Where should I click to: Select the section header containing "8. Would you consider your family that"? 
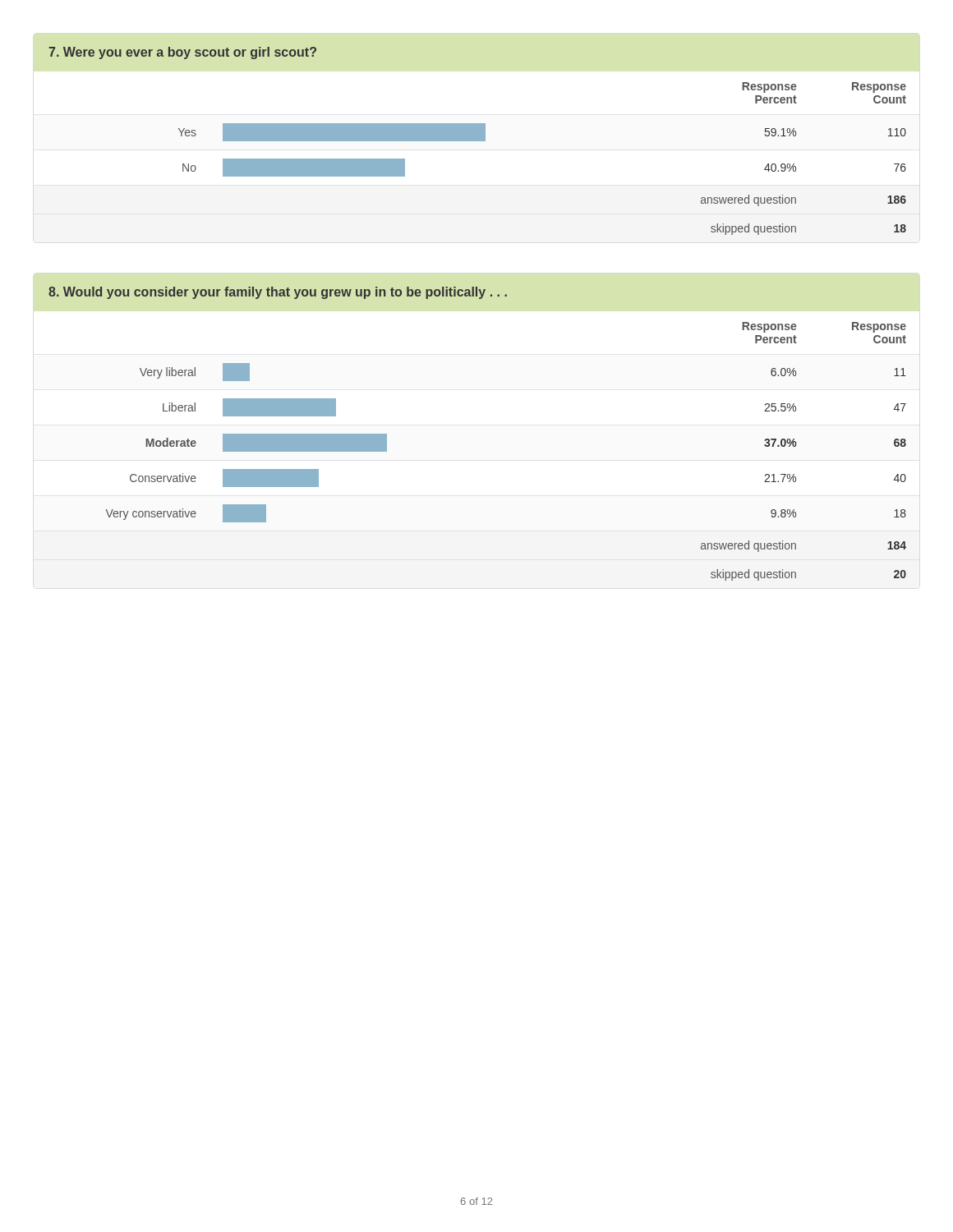click(x=278, y=292)
